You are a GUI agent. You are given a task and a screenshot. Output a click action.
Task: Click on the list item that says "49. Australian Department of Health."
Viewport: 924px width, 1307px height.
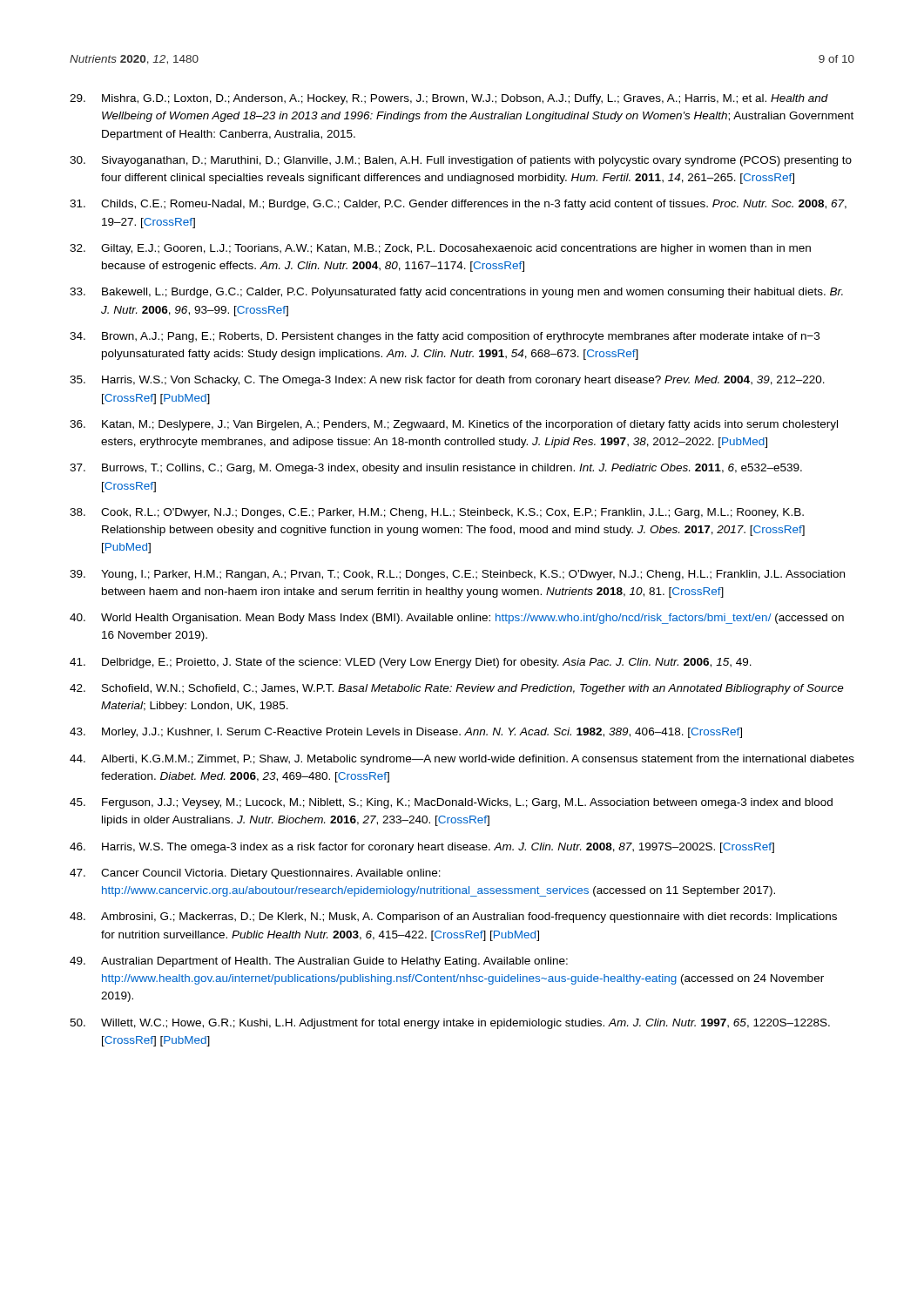point(462,979)
